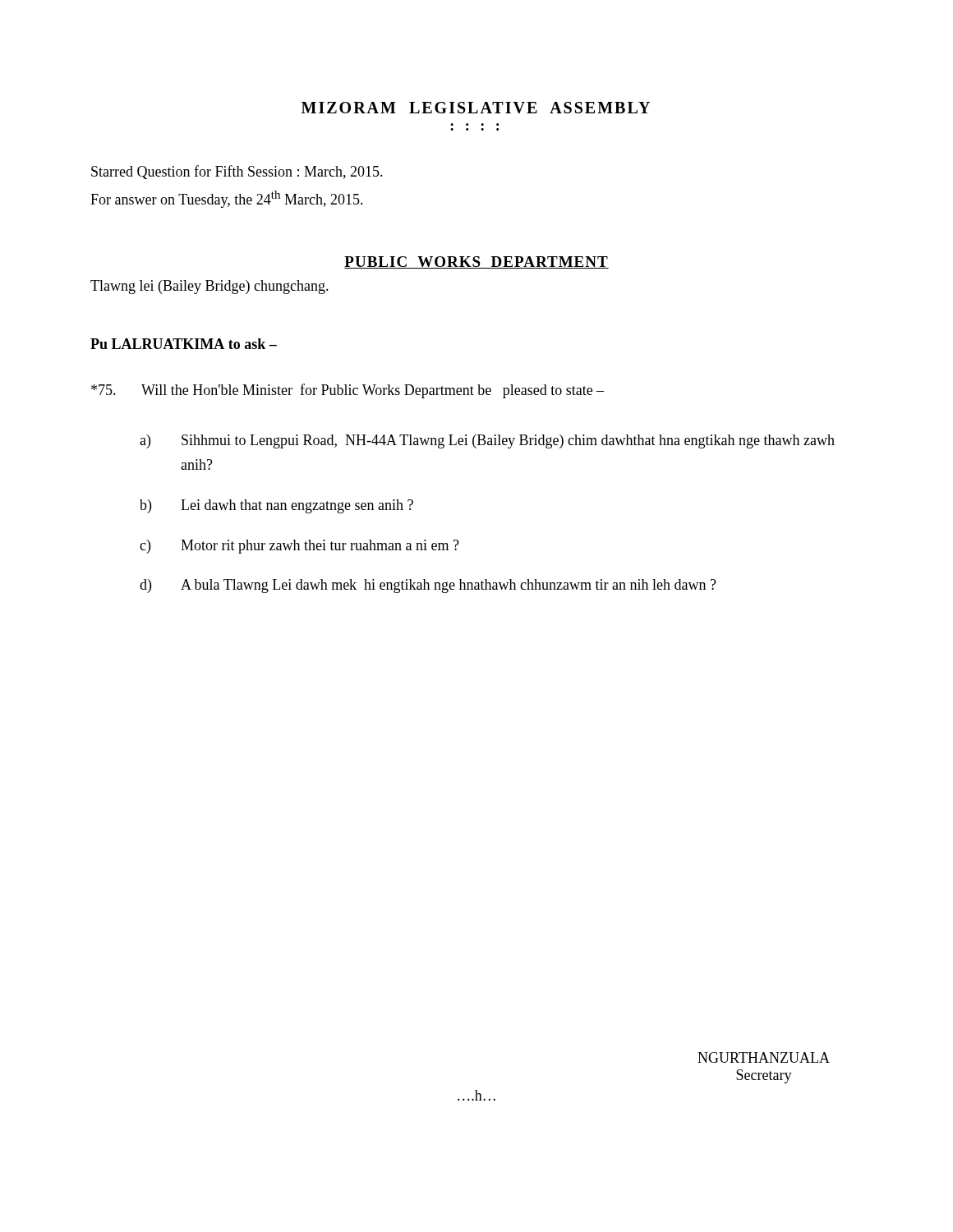The image size is (953, 1232).
Task: Find the block starting "c) Motor rit"
Action: [x=299, y=547]
